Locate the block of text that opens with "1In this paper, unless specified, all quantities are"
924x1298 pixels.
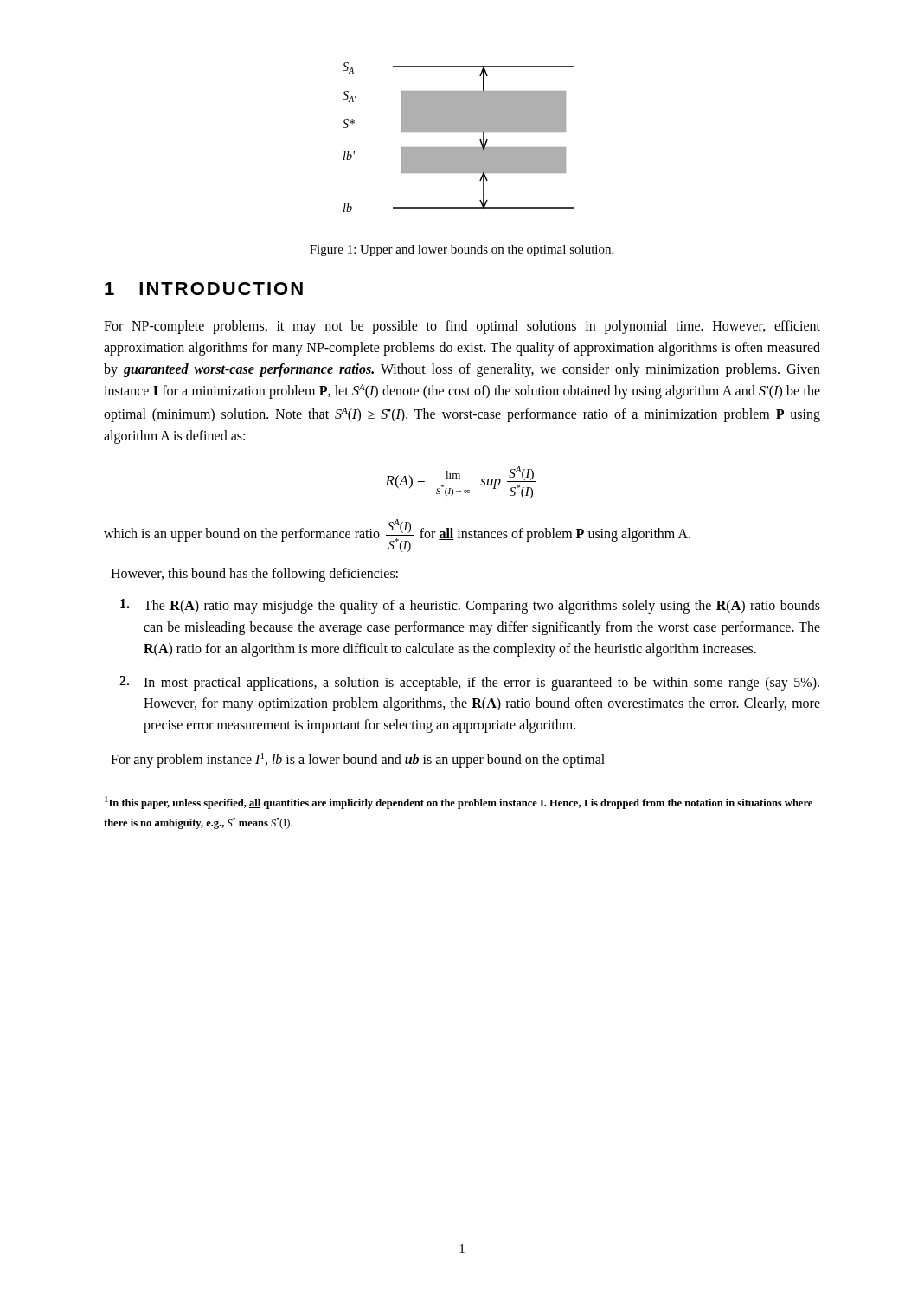point(458,811)
